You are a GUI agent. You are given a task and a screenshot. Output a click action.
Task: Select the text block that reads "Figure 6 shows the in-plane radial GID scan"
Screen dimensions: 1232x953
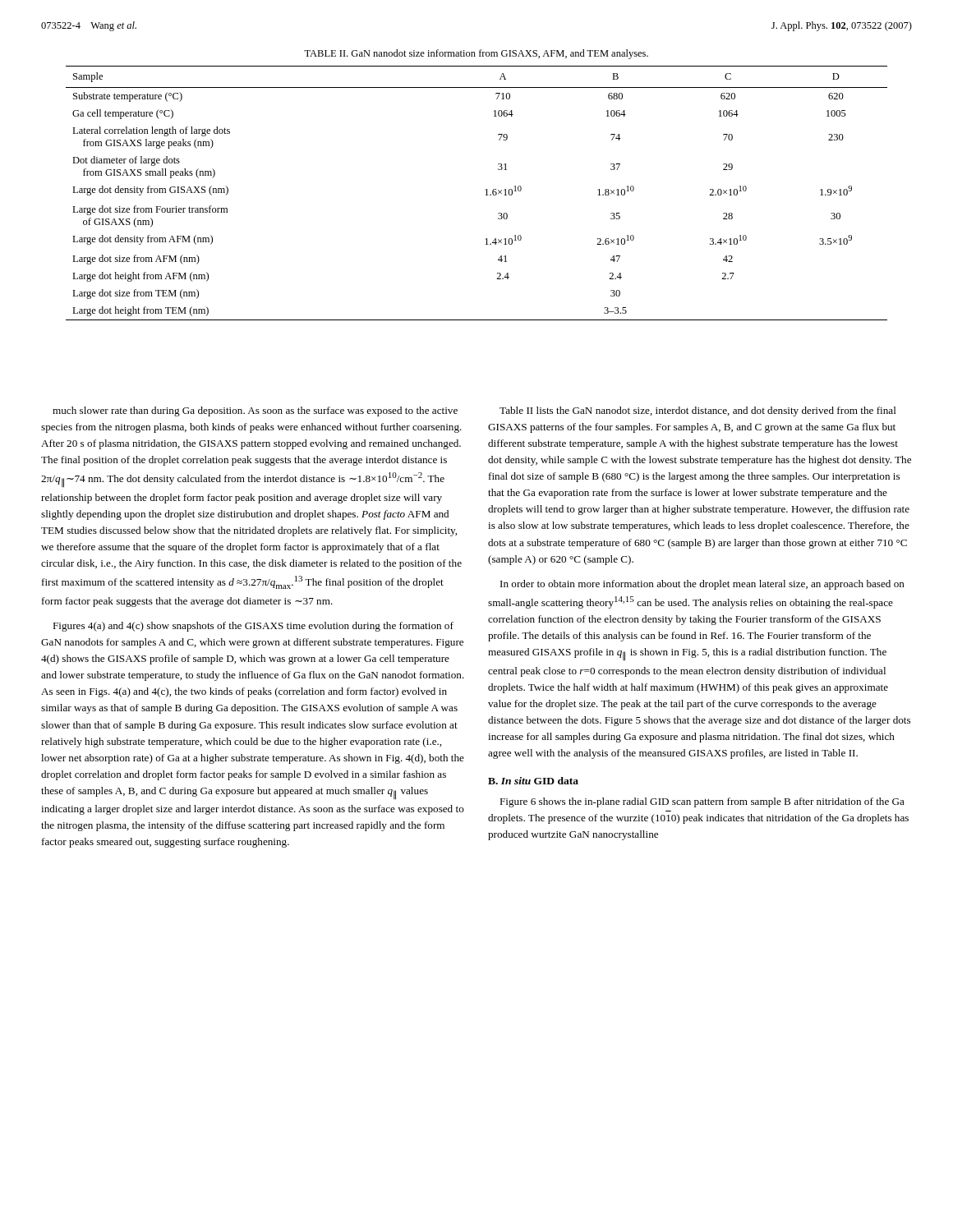[700, 818]
